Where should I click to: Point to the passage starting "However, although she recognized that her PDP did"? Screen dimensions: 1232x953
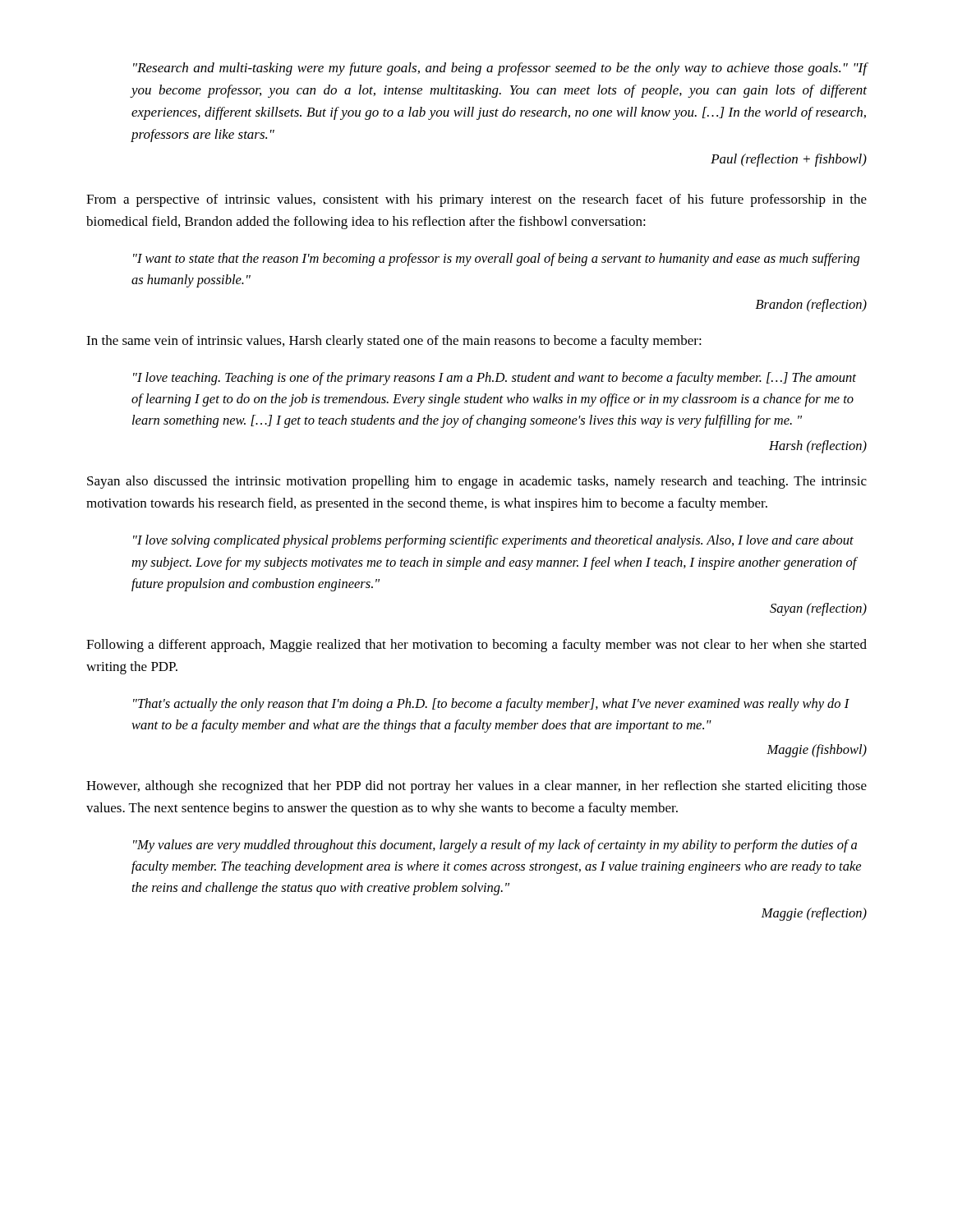(476, 797)
